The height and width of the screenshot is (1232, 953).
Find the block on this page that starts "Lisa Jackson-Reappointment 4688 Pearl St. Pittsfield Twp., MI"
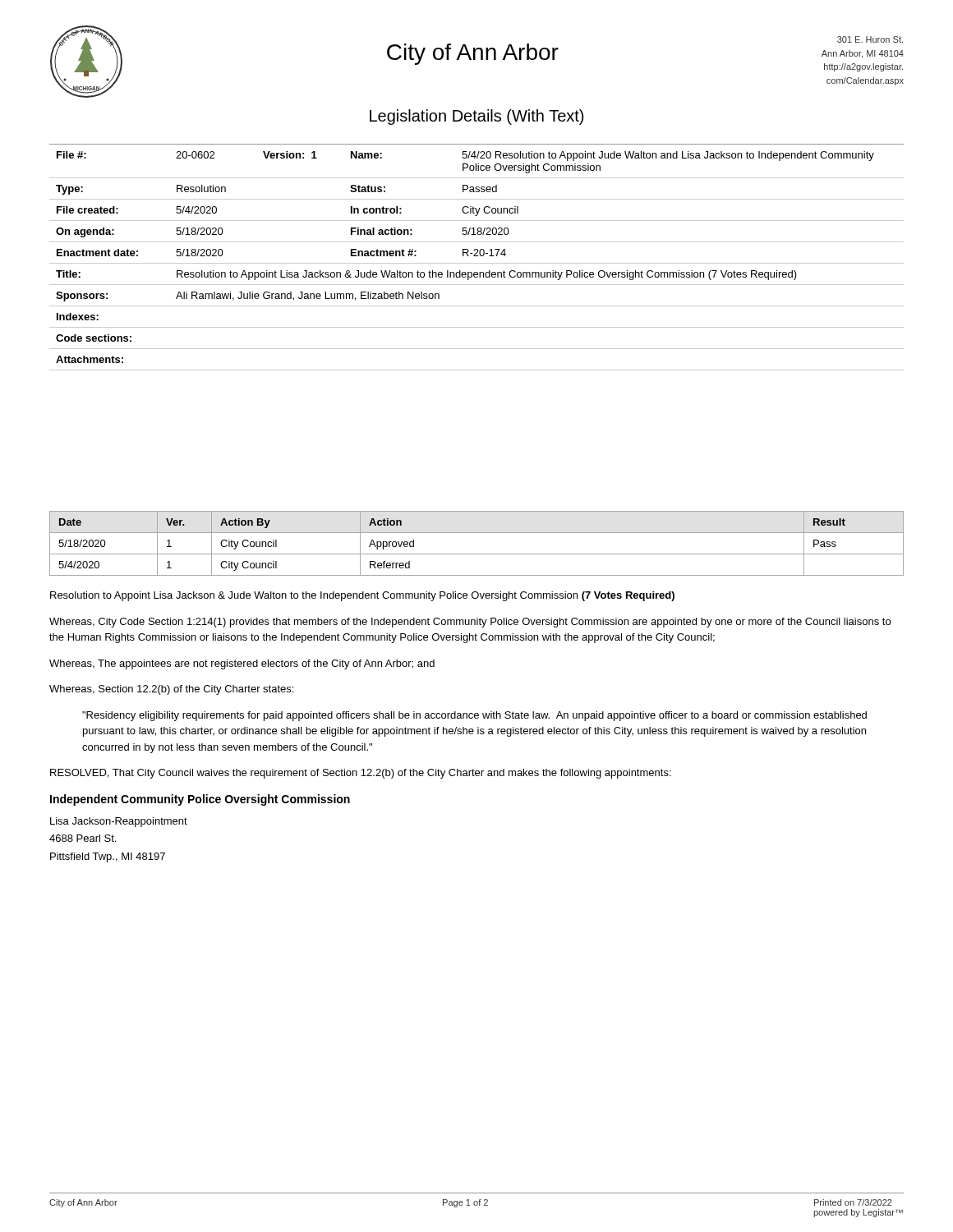[x=119, y=822]
